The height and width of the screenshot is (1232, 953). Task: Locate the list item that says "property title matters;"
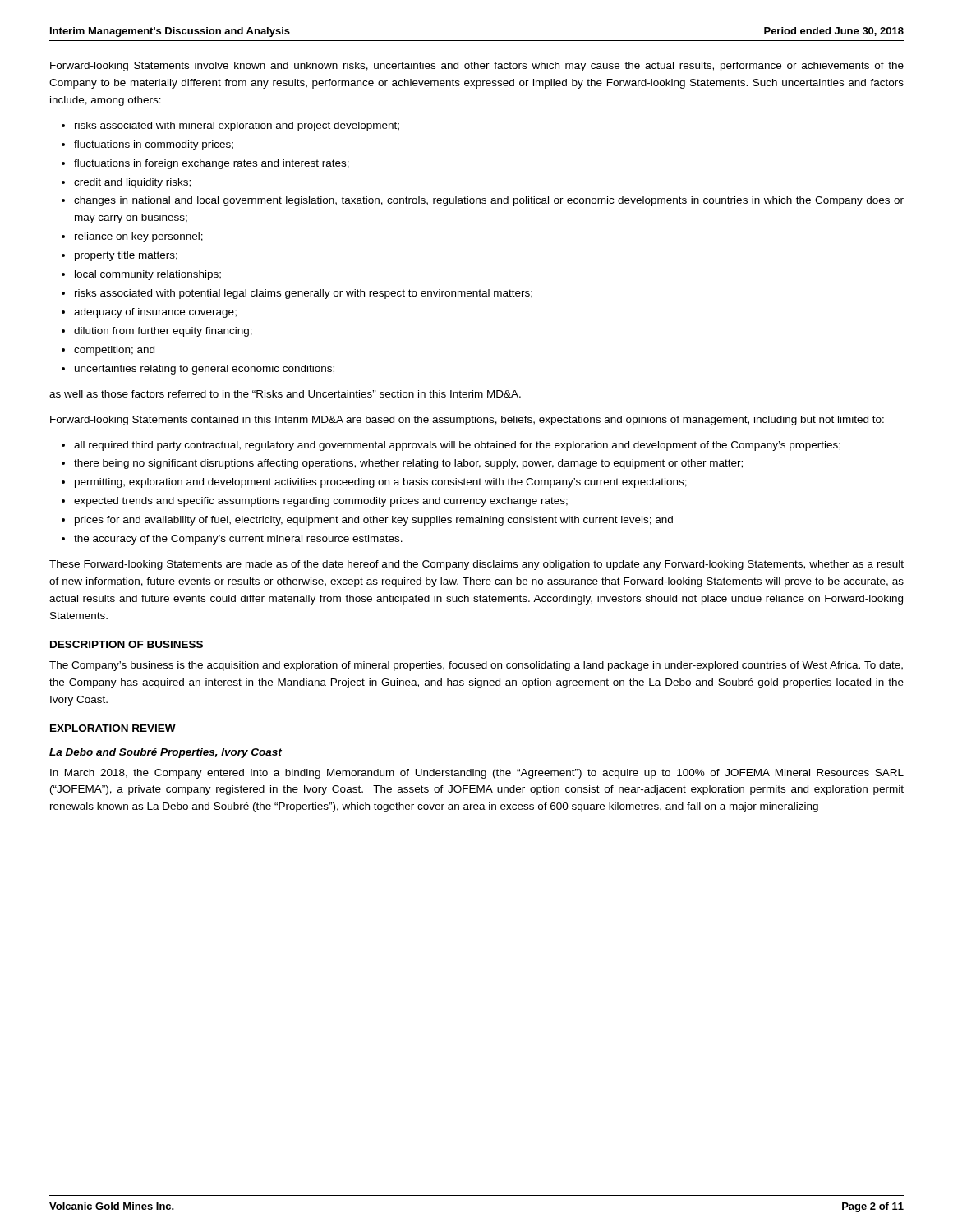(126, 255)
